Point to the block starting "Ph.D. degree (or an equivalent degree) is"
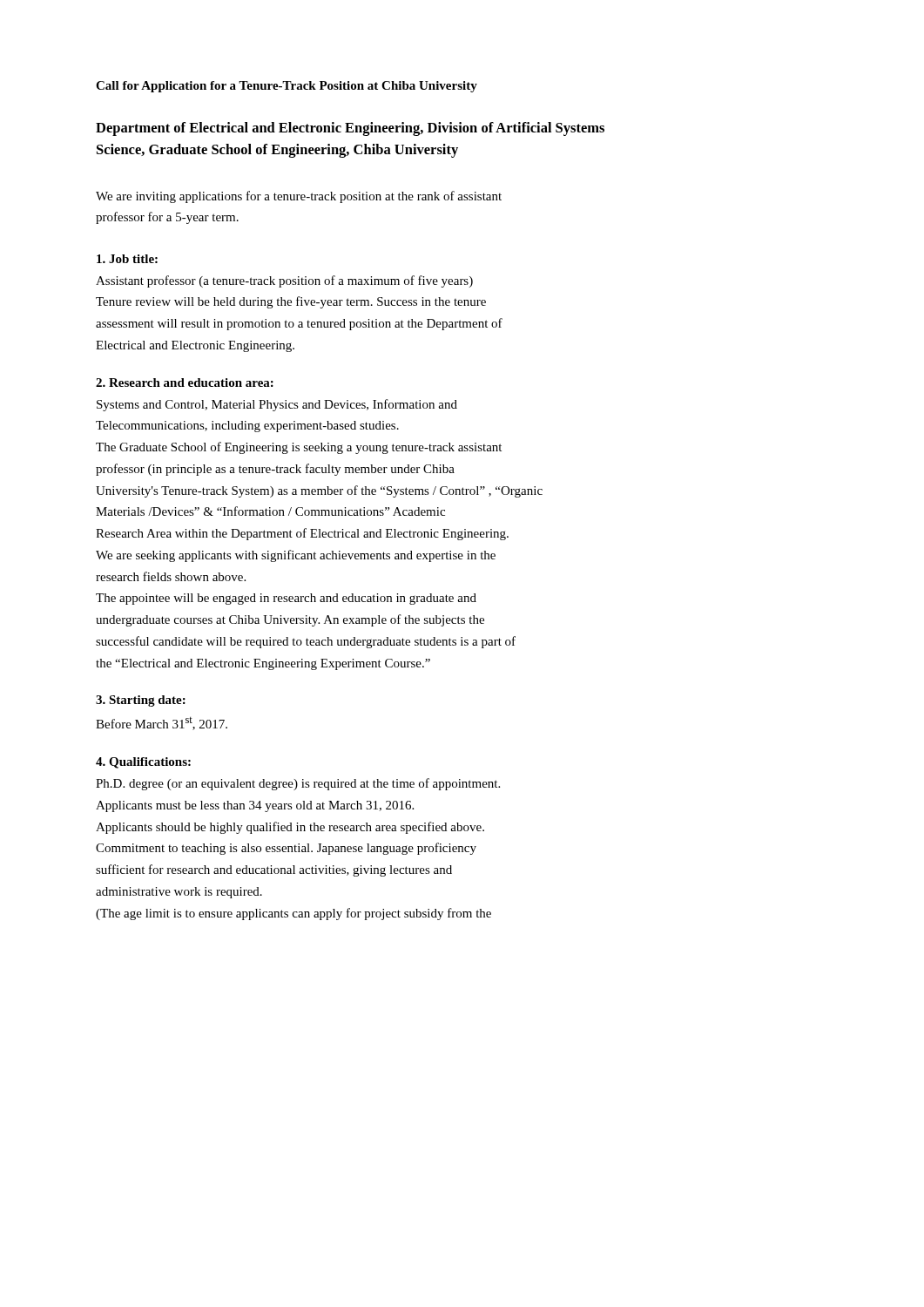The height and width of the screenshot is (1307, 924). coord(298,848)
